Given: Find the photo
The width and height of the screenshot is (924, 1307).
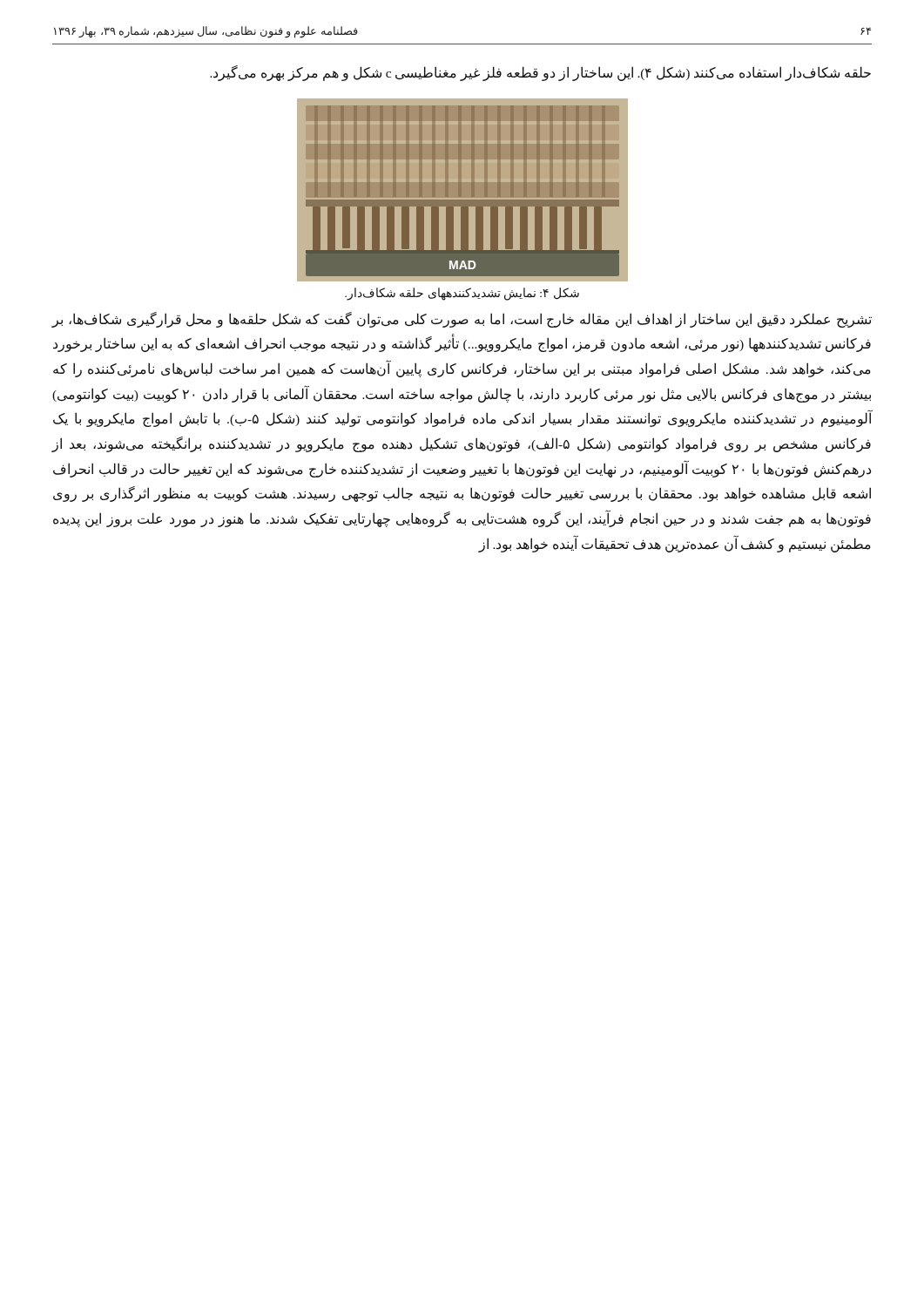Looking at the screenshot, I should [x=462, y=190].
